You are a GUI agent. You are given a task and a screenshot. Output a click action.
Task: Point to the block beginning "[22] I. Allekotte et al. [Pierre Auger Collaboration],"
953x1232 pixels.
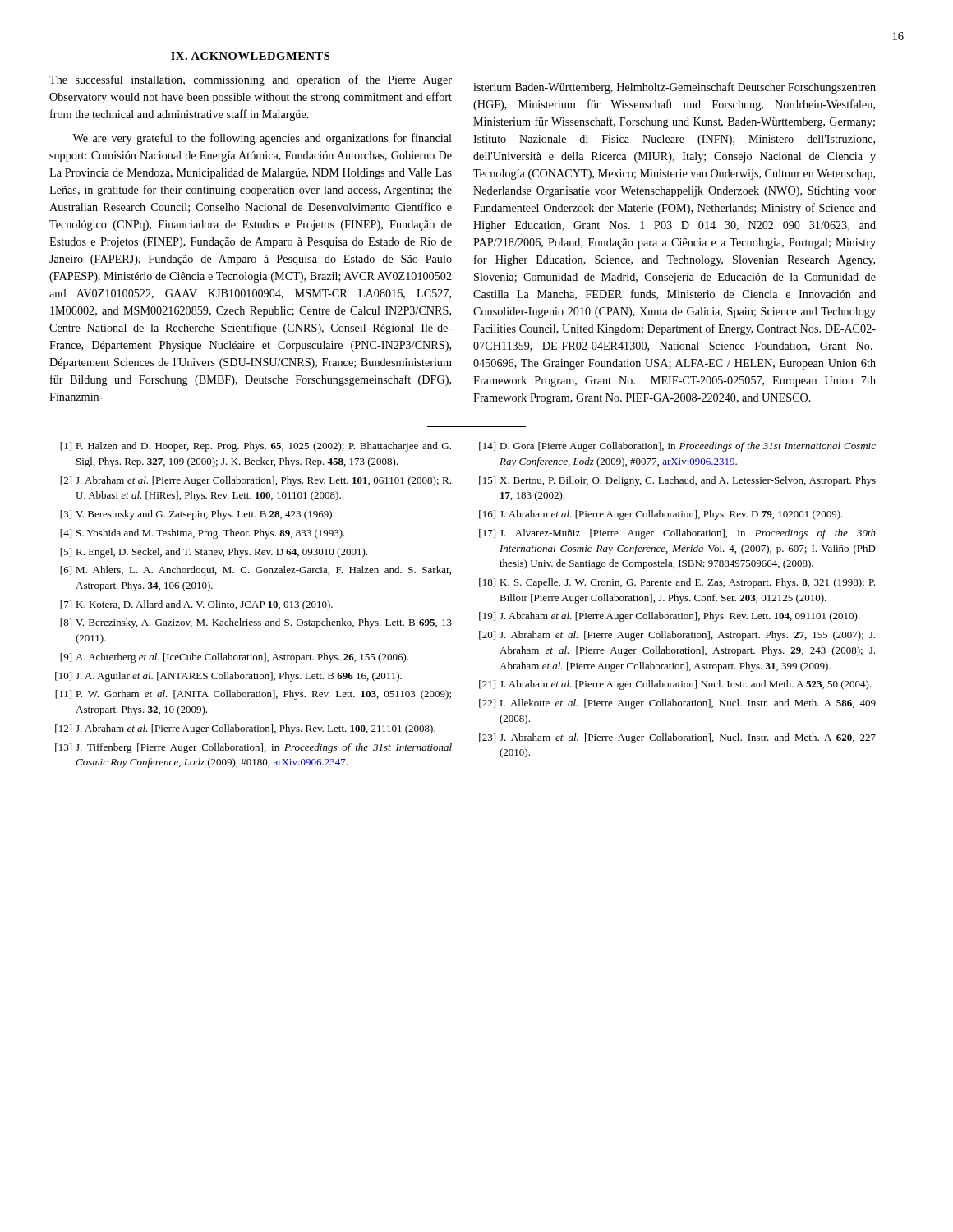tap(675, 711)
